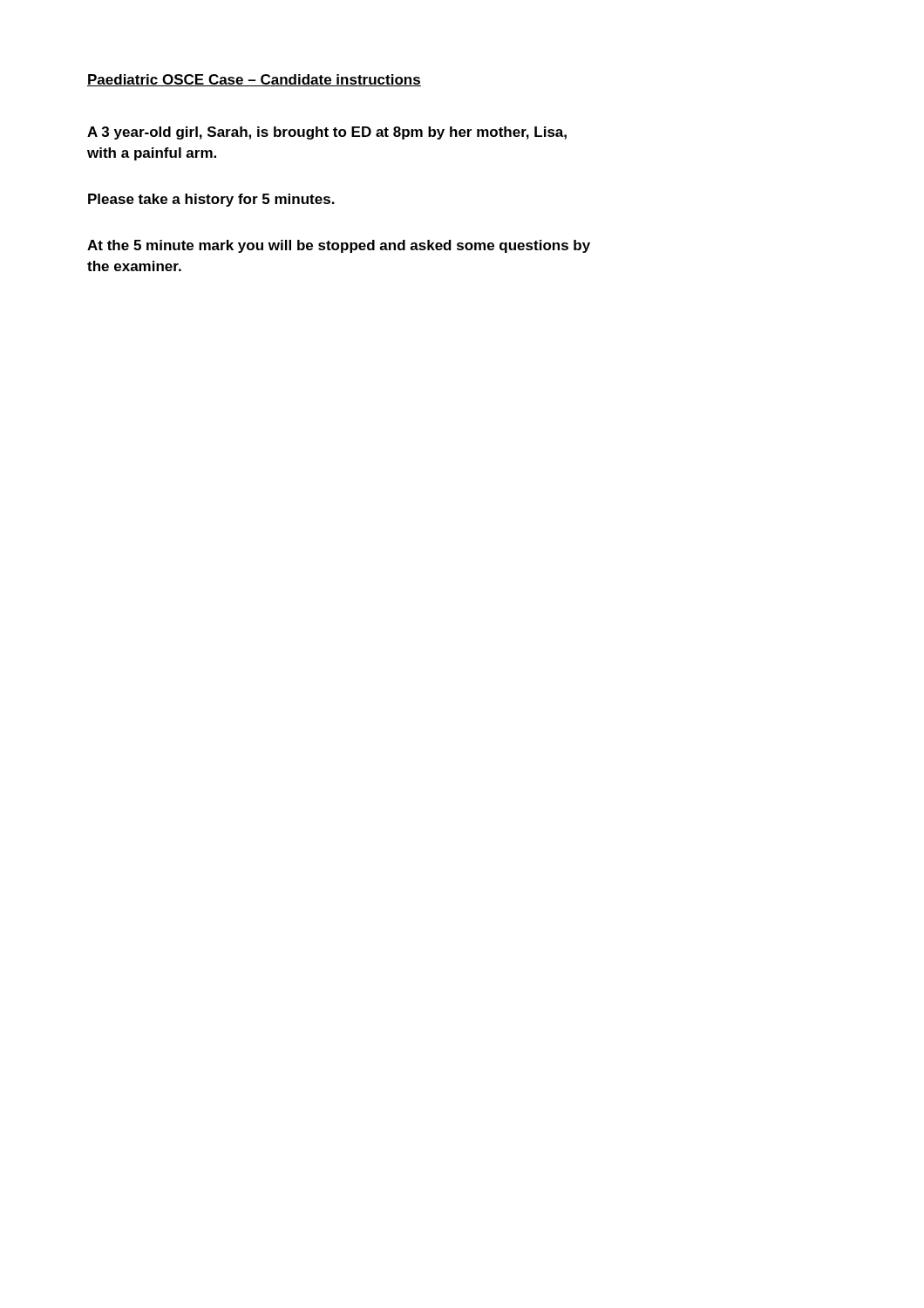The width and height of the screenshot is (924, 1308).
Task: Locate the title
Action: 254,80
